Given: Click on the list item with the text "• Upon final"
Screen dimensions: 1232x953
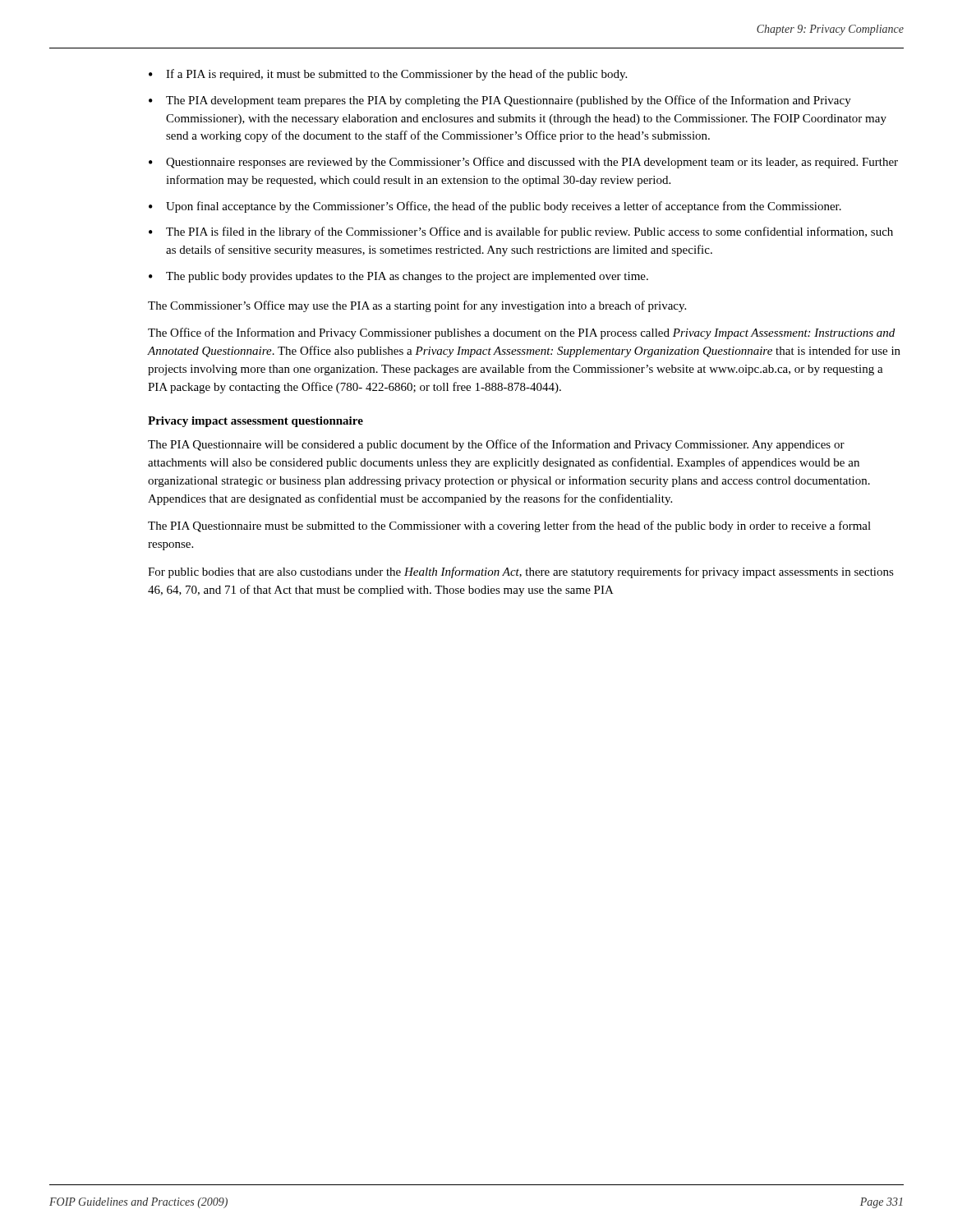Looking at the screenshot, I should click(x=495, y=206).
